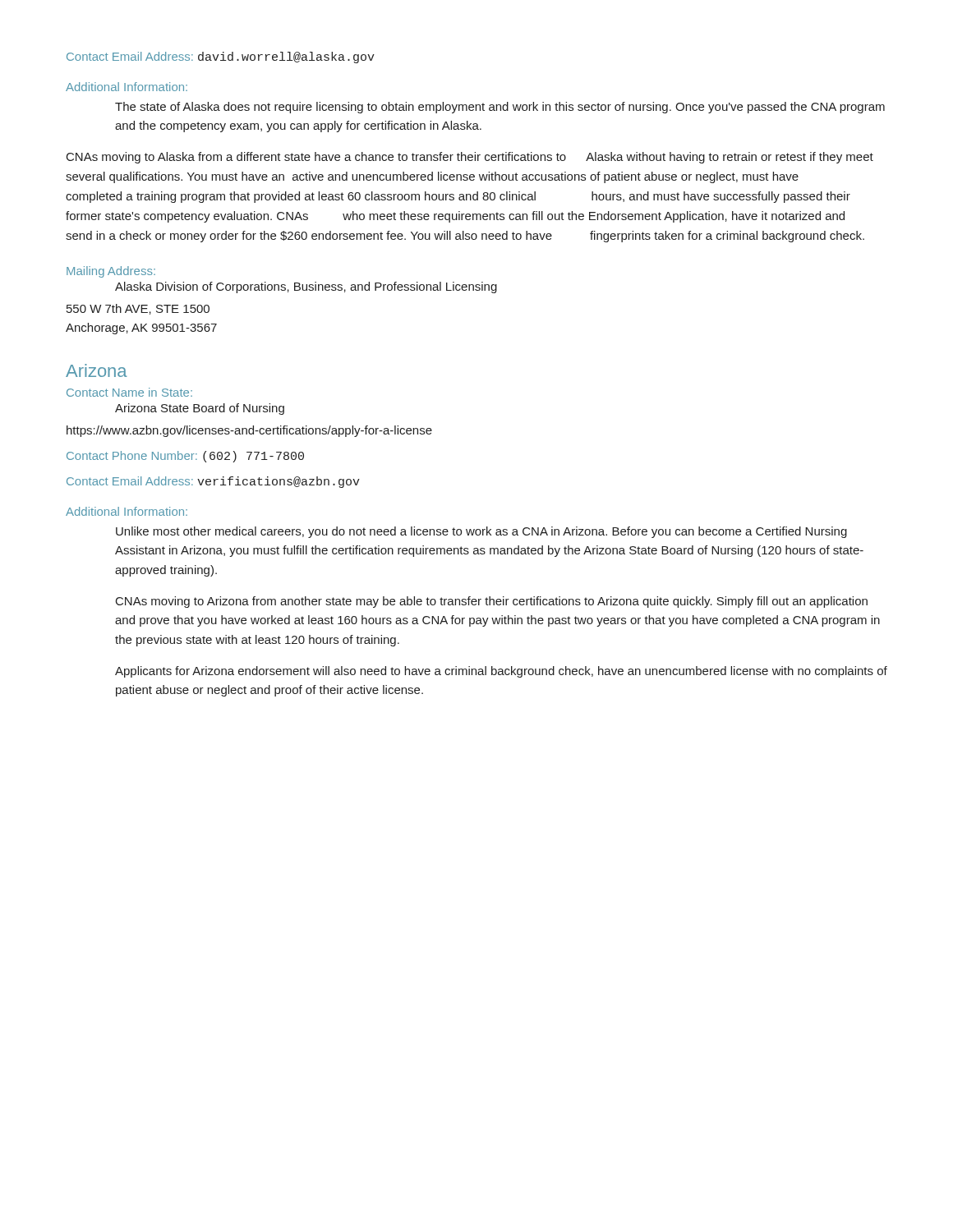Locate the text starting "CNAs moving to Alaska from a different"
The image size is (953, 1232).
click(469, 195)
